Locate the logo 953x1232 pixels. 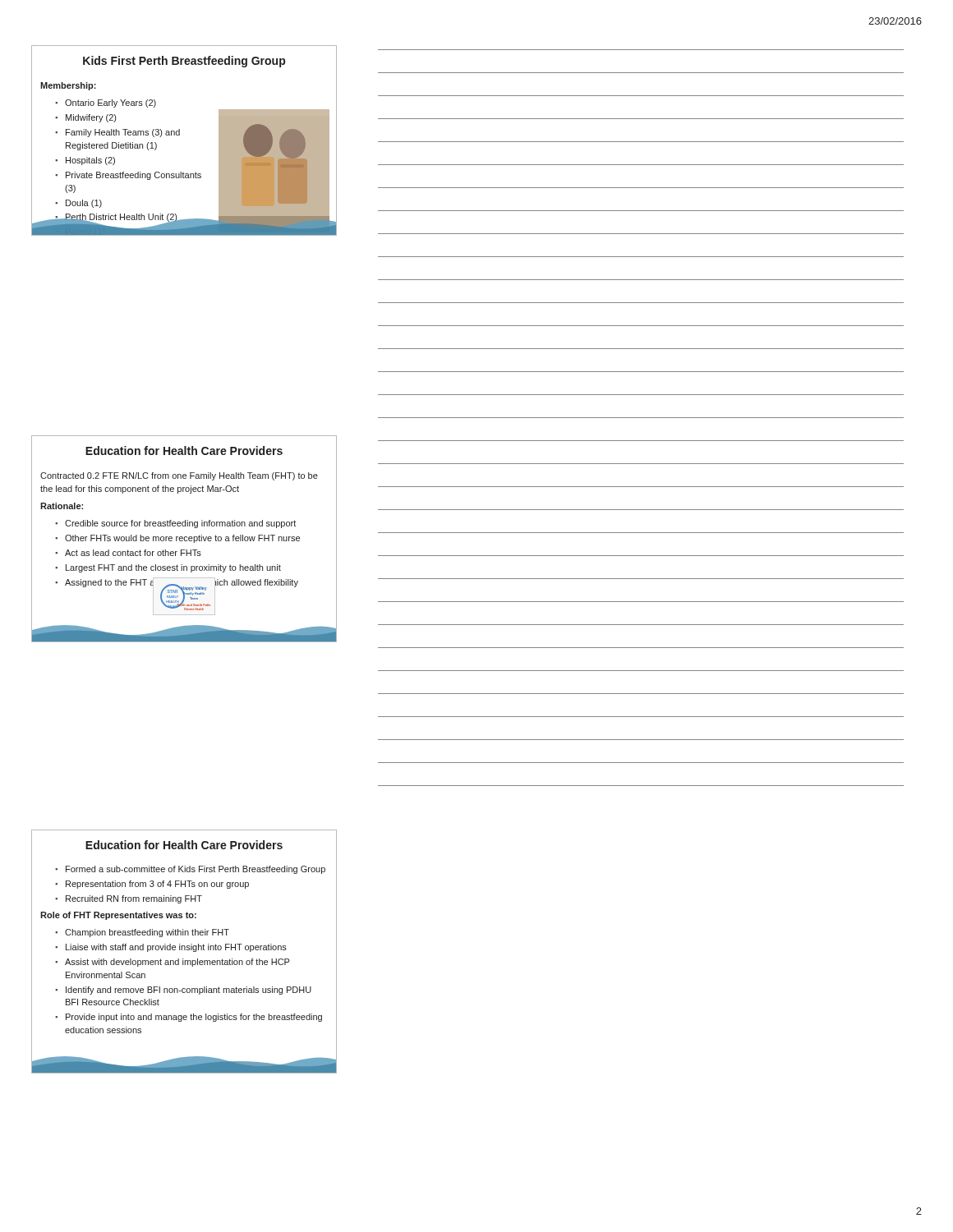point(184,596)
